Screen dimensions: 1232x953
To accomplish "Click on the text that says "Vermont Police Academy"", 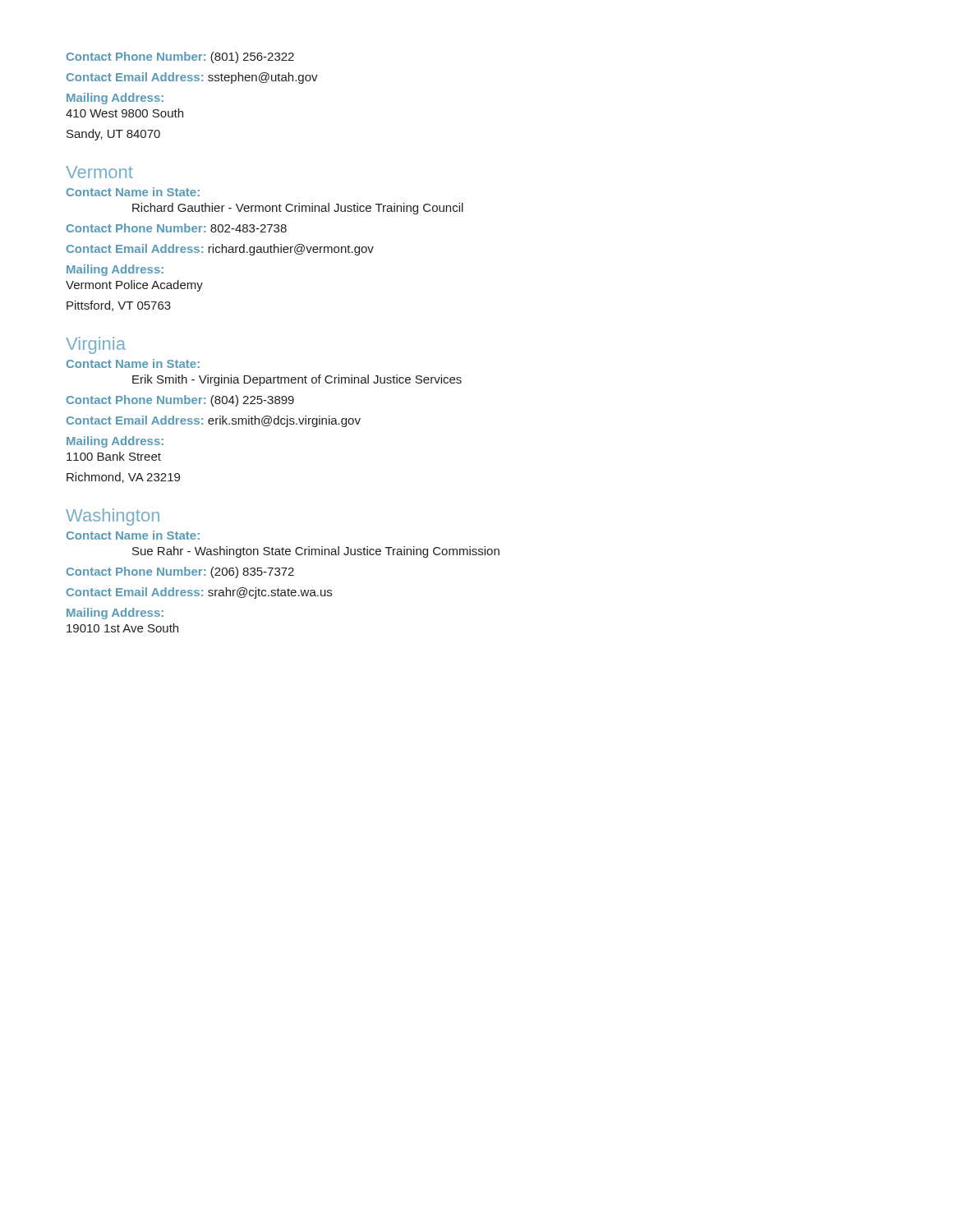I will click(x=134, y=285).
